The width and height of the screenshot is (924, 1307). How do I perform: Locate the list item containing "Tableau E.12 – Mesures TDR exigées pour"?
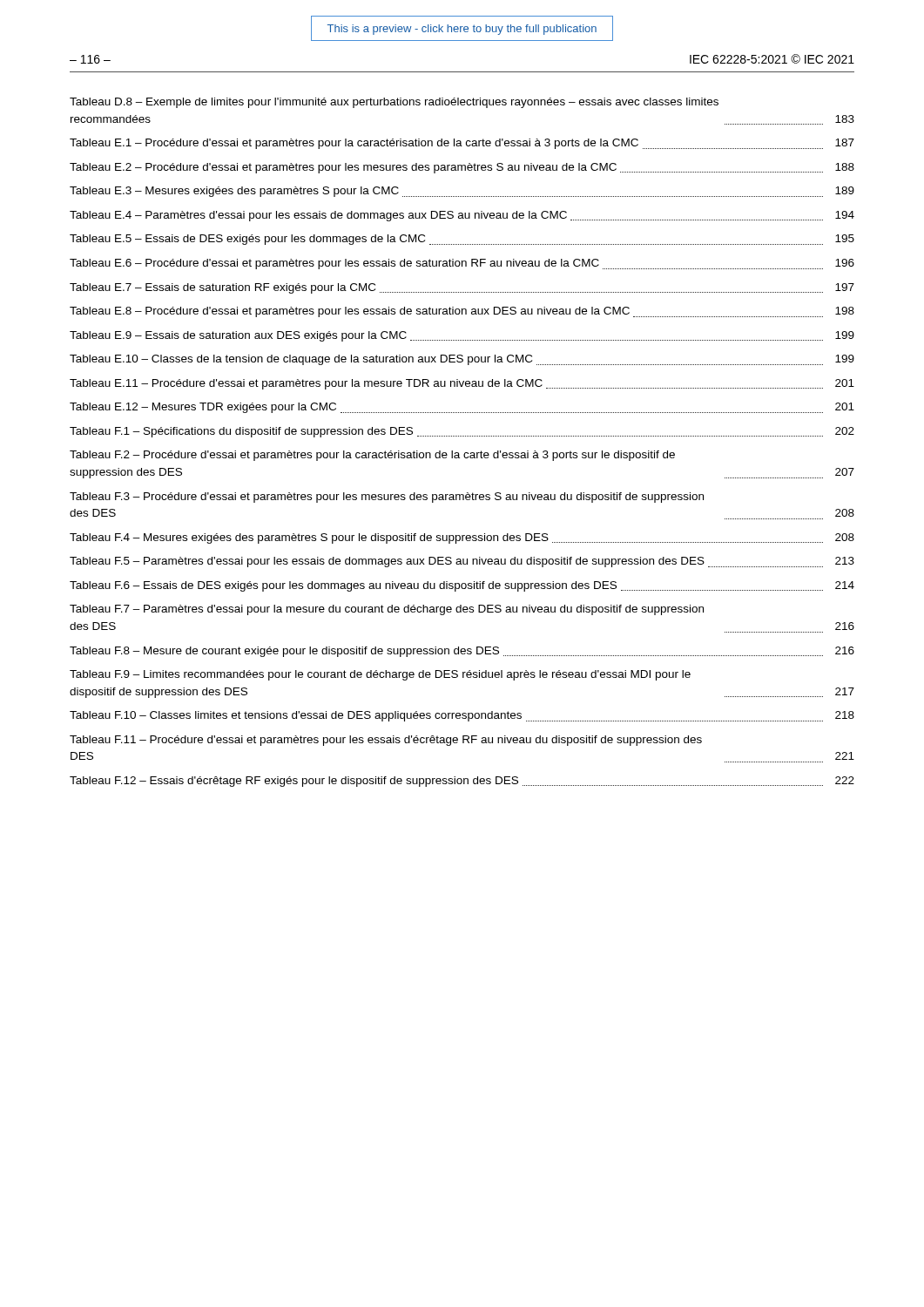pos(462,407)
